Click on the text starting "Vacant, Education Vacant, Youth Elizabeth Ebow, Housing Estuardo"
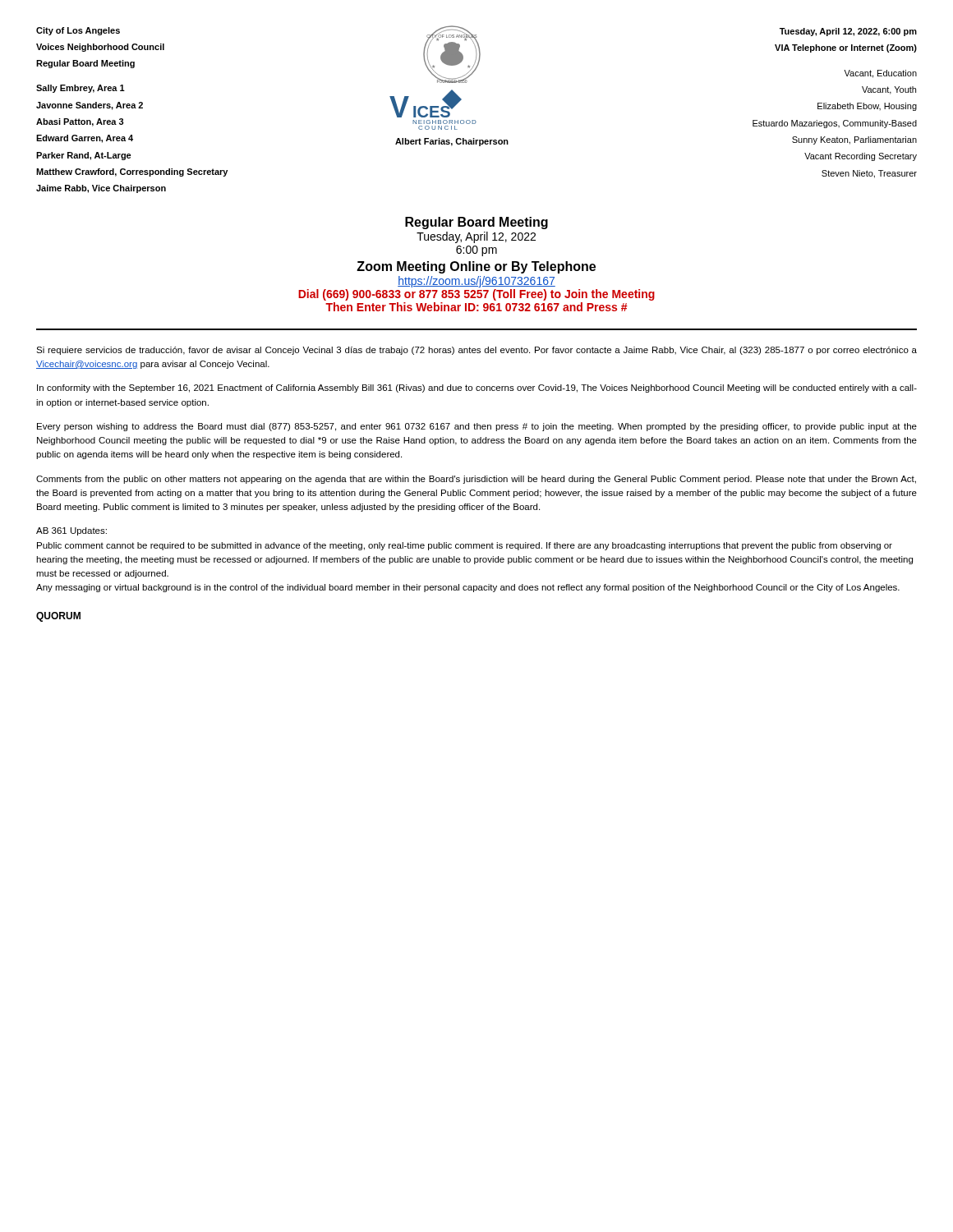 [x=794, y=123]
